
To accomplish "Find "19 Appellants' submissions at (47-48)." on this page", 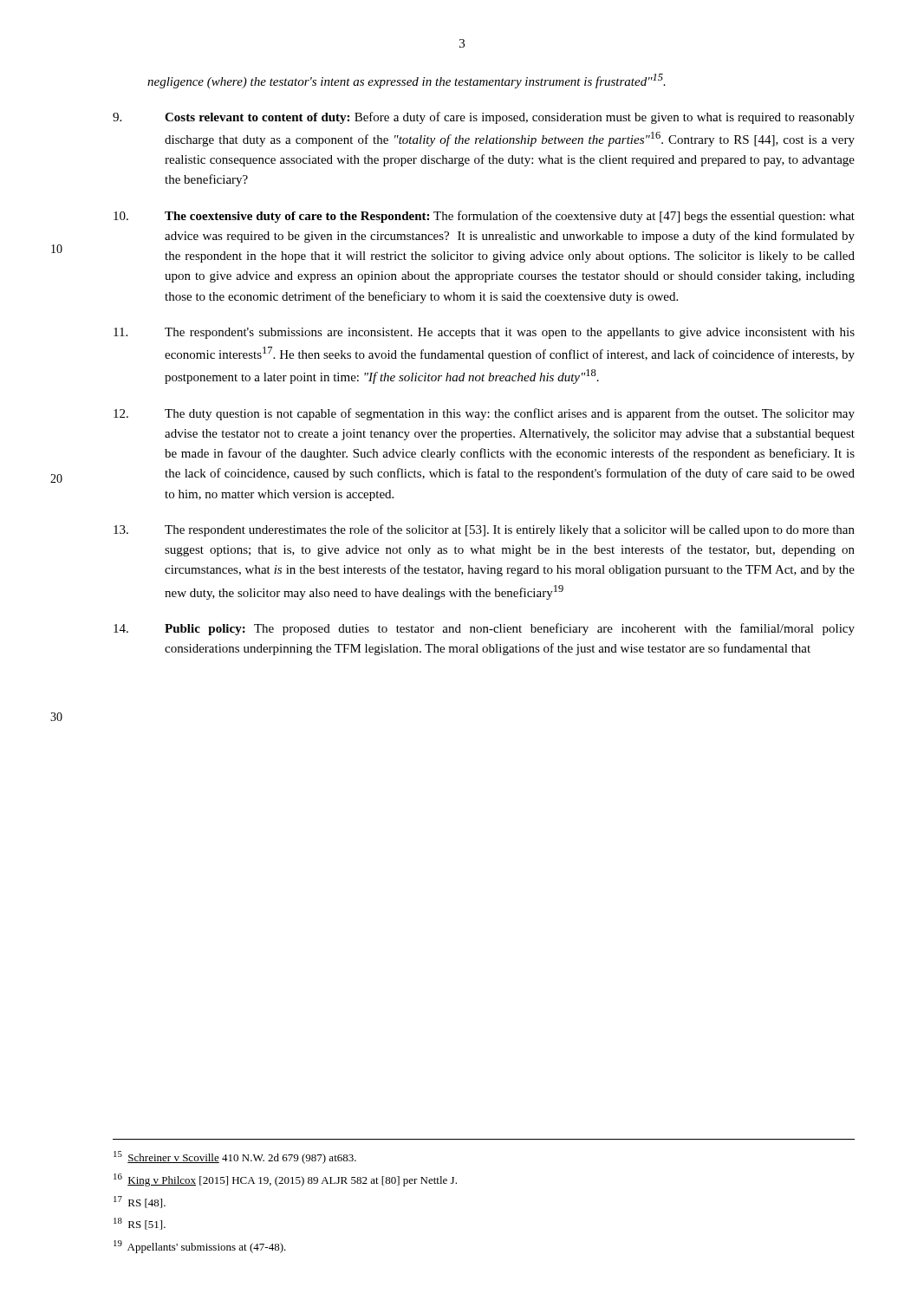I will (199, 1246).
